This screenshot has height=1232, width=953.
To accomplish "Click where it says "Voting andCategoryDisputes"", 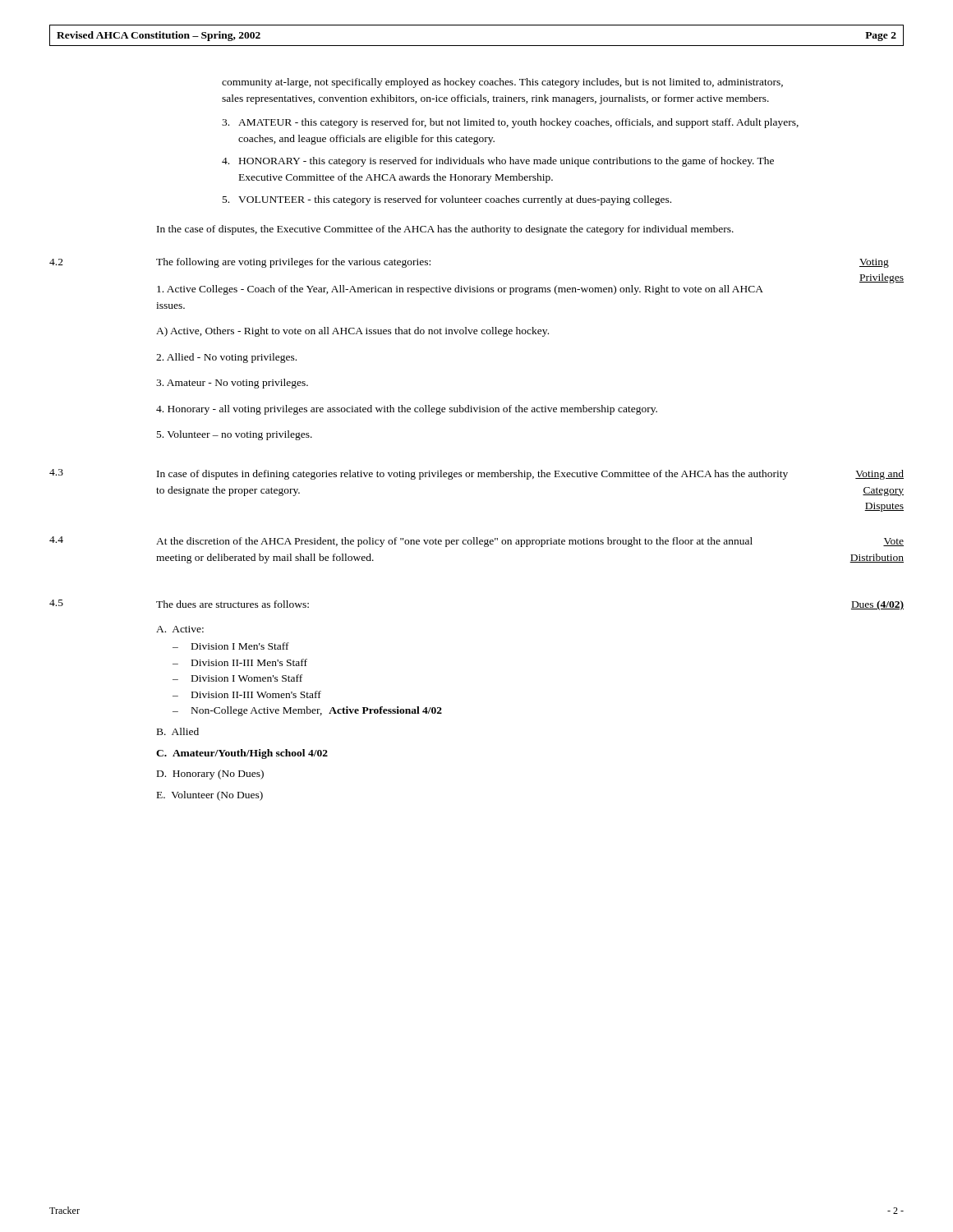I will click(880, 490).
